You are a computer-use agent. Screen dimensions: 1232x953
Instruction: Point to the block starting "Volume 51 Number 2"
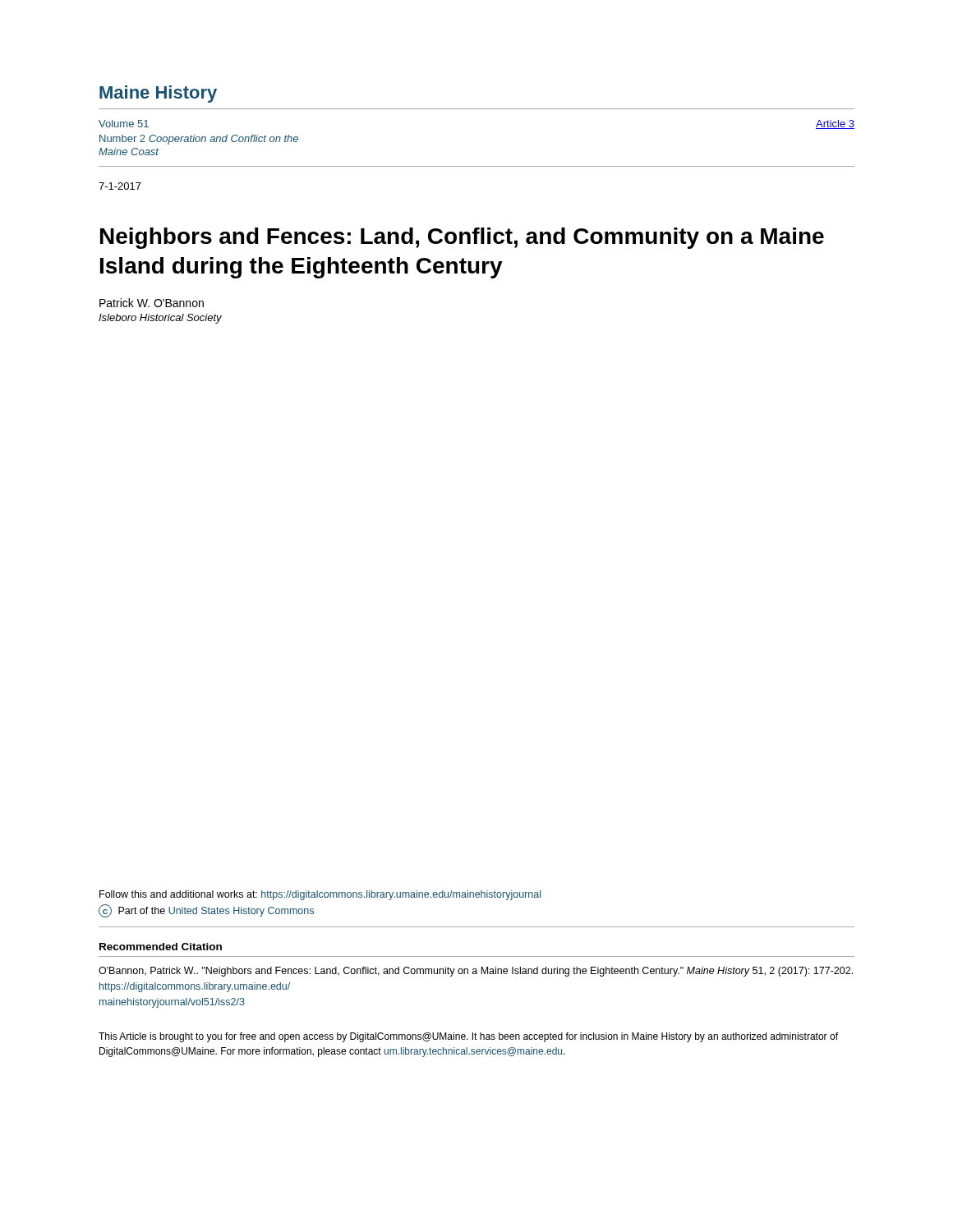click(x=124, y=124)
